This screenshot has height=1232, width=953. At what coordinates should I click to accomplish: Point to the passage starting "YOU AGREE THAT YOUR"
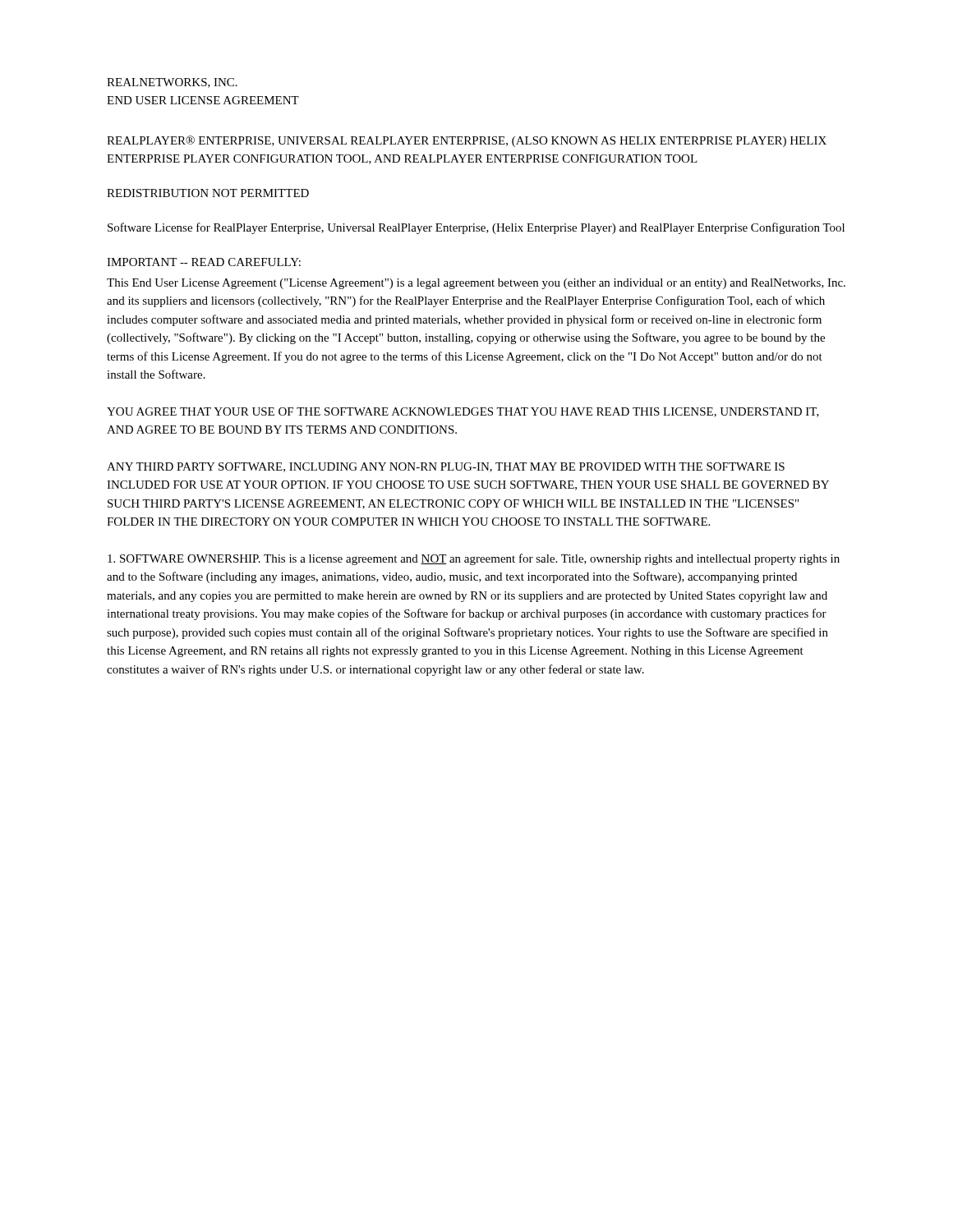463,420
